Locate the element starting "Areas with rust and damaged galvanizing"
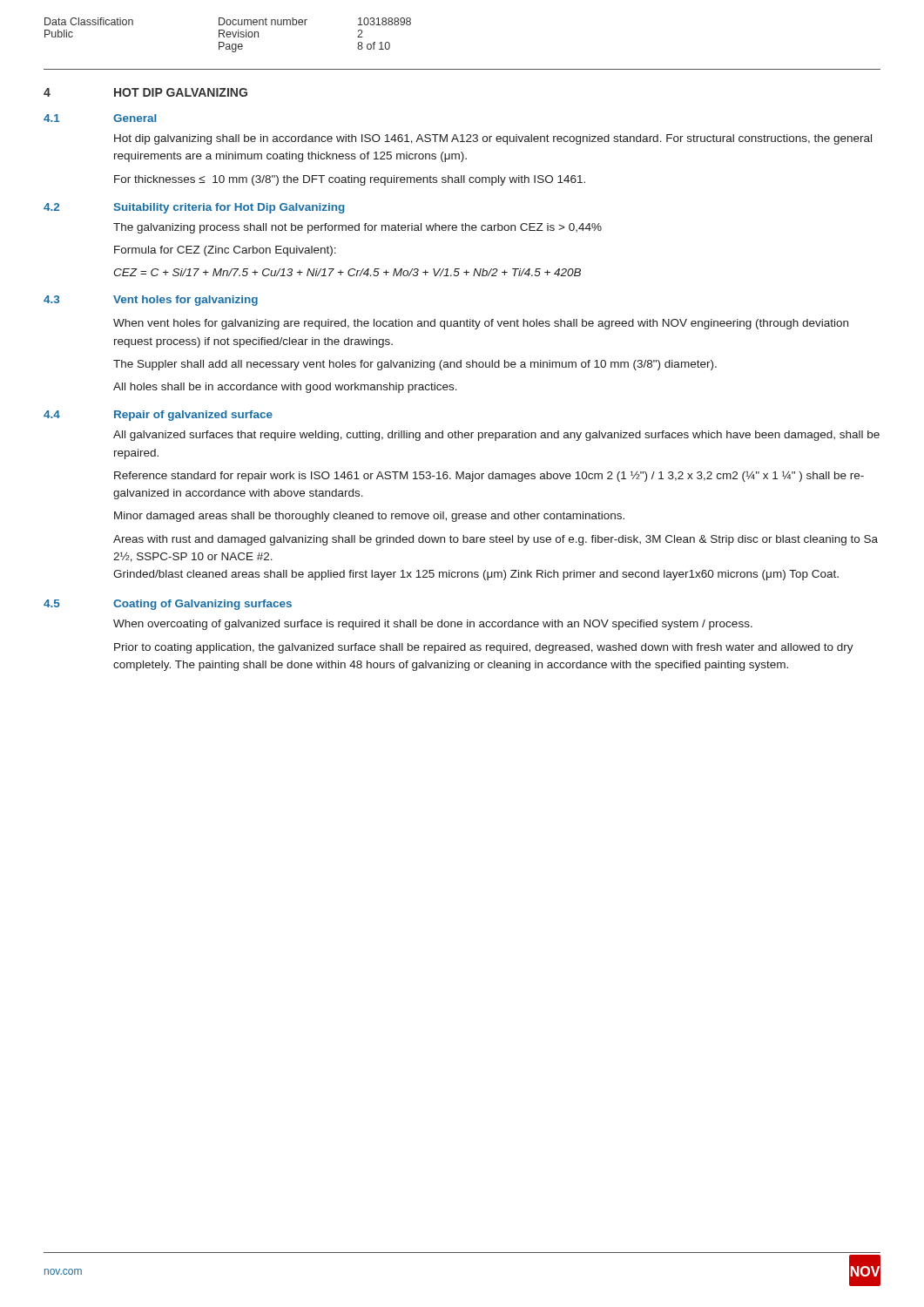The image size is (924, 1307). point(496,540)
